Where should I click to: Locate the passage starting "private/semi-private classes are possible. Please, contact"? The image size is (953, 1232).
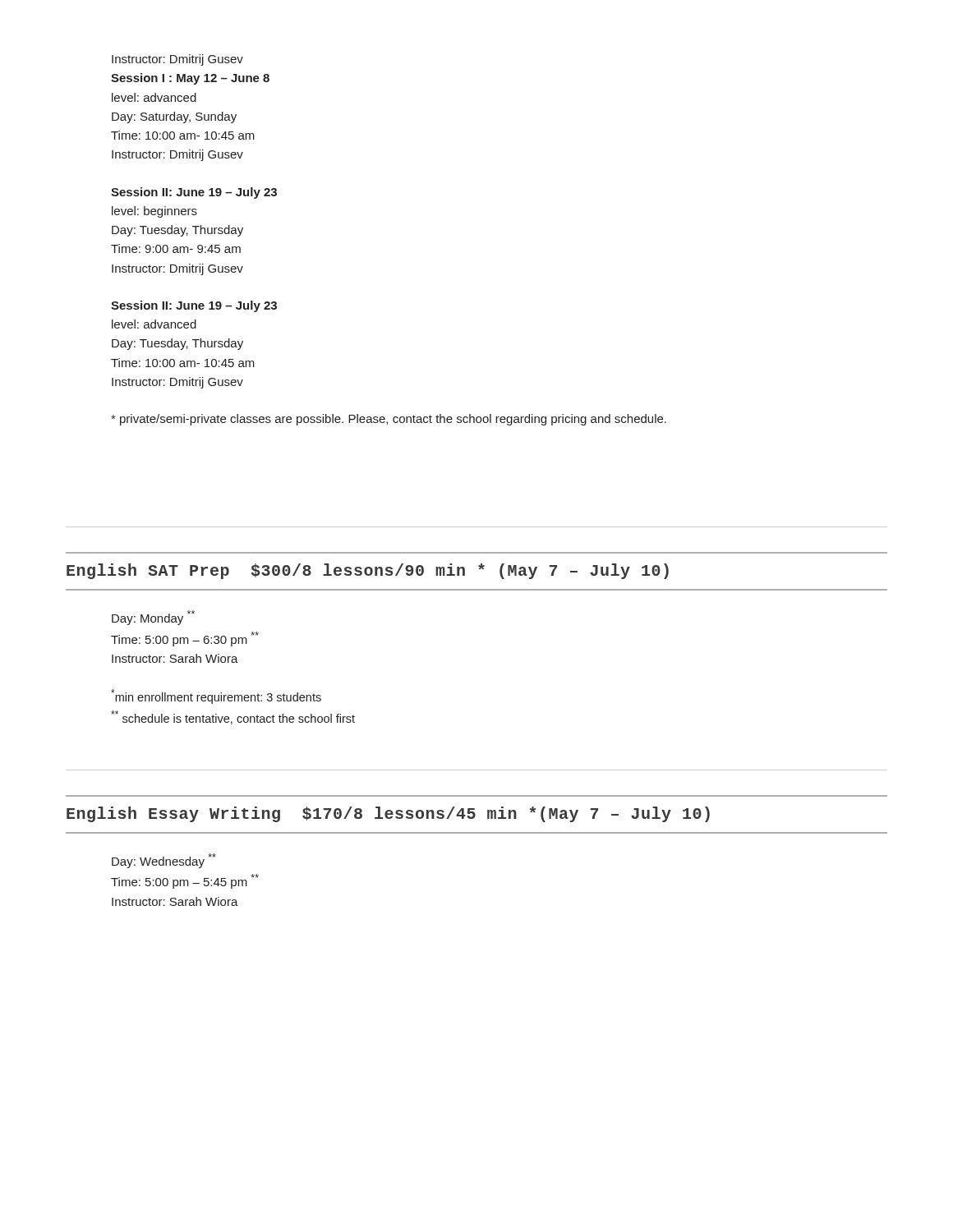[x=389, y=418]
